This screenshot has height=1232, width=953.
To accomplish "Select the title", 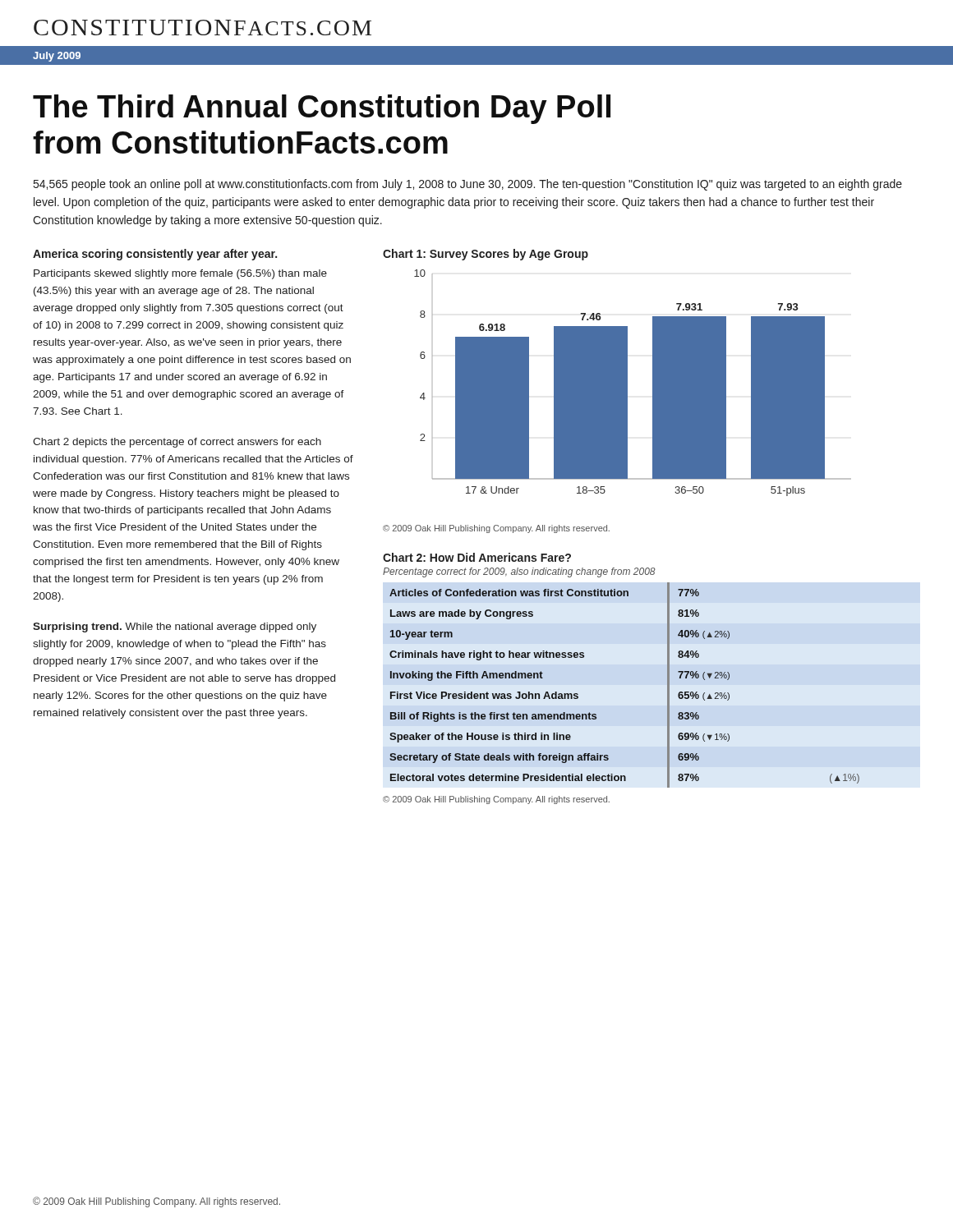I will click(x=476, y=125).
